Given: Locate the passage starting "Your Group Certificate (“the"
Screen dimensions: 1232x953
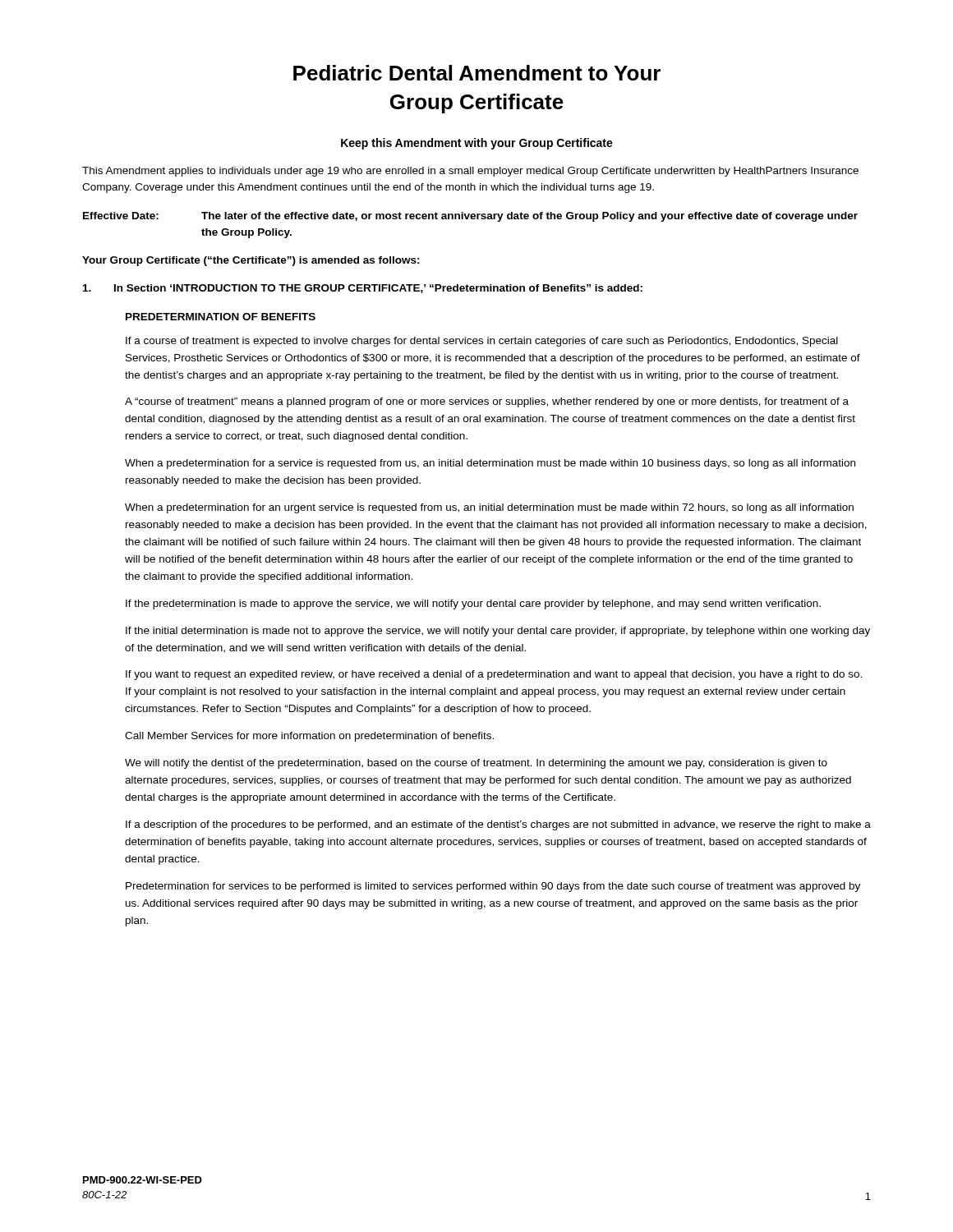Looking at the screenshot, I should [251, 261].
